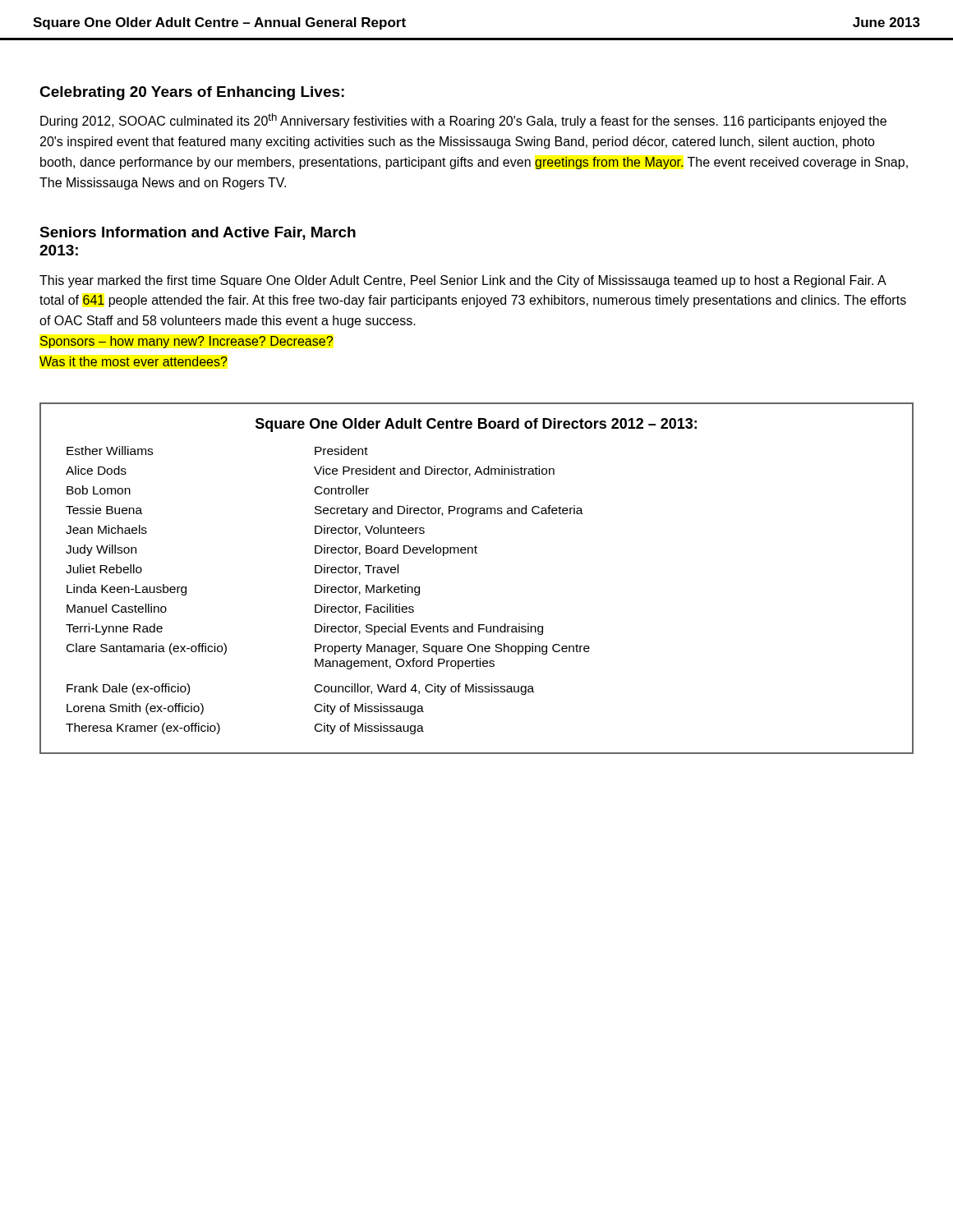Select the text starting "Celebrating 20 Years of"

(x=192, y=92)
